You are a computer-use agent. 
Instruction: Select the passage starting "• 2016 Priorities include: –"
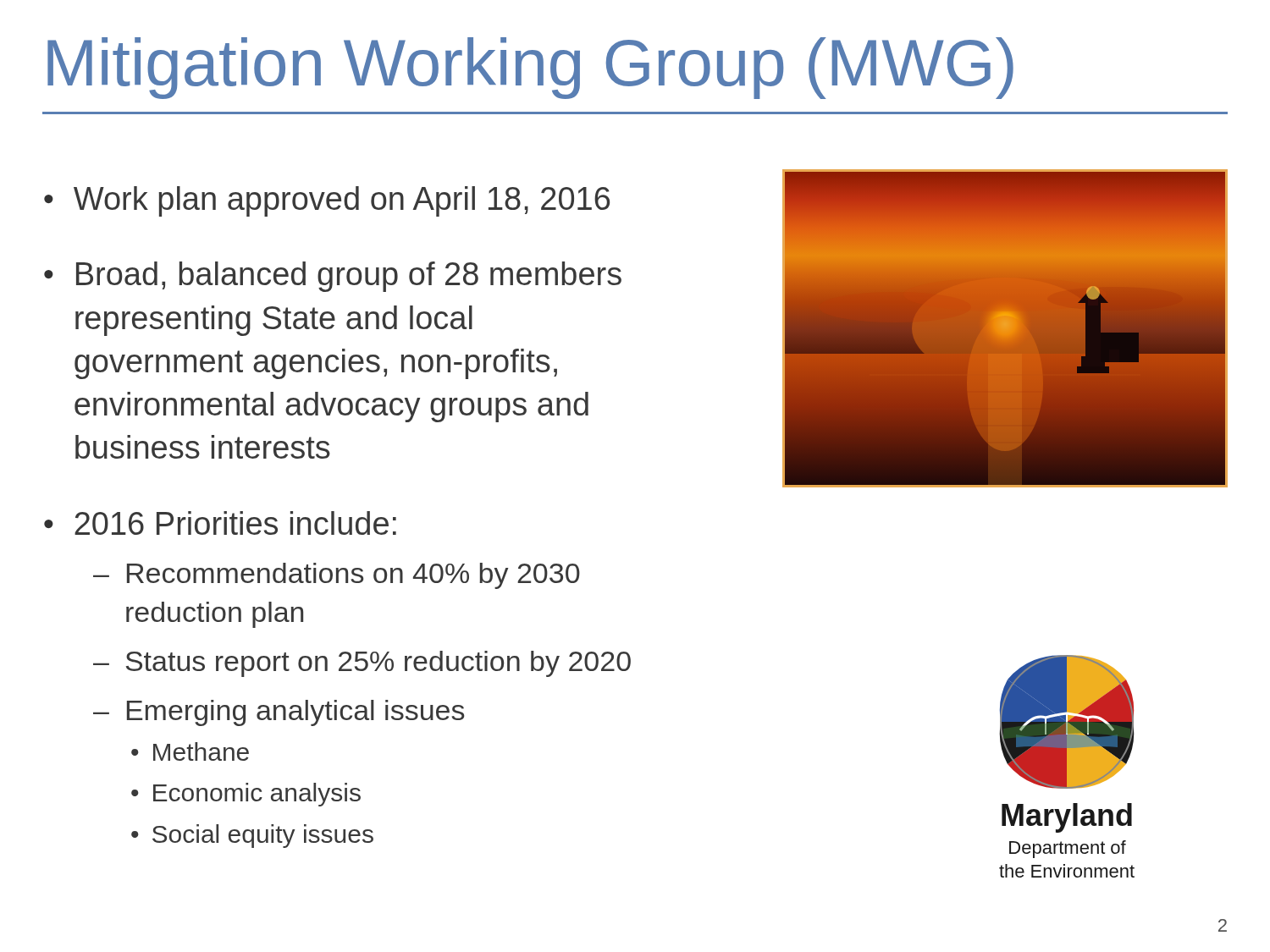(x=337, y=685)
